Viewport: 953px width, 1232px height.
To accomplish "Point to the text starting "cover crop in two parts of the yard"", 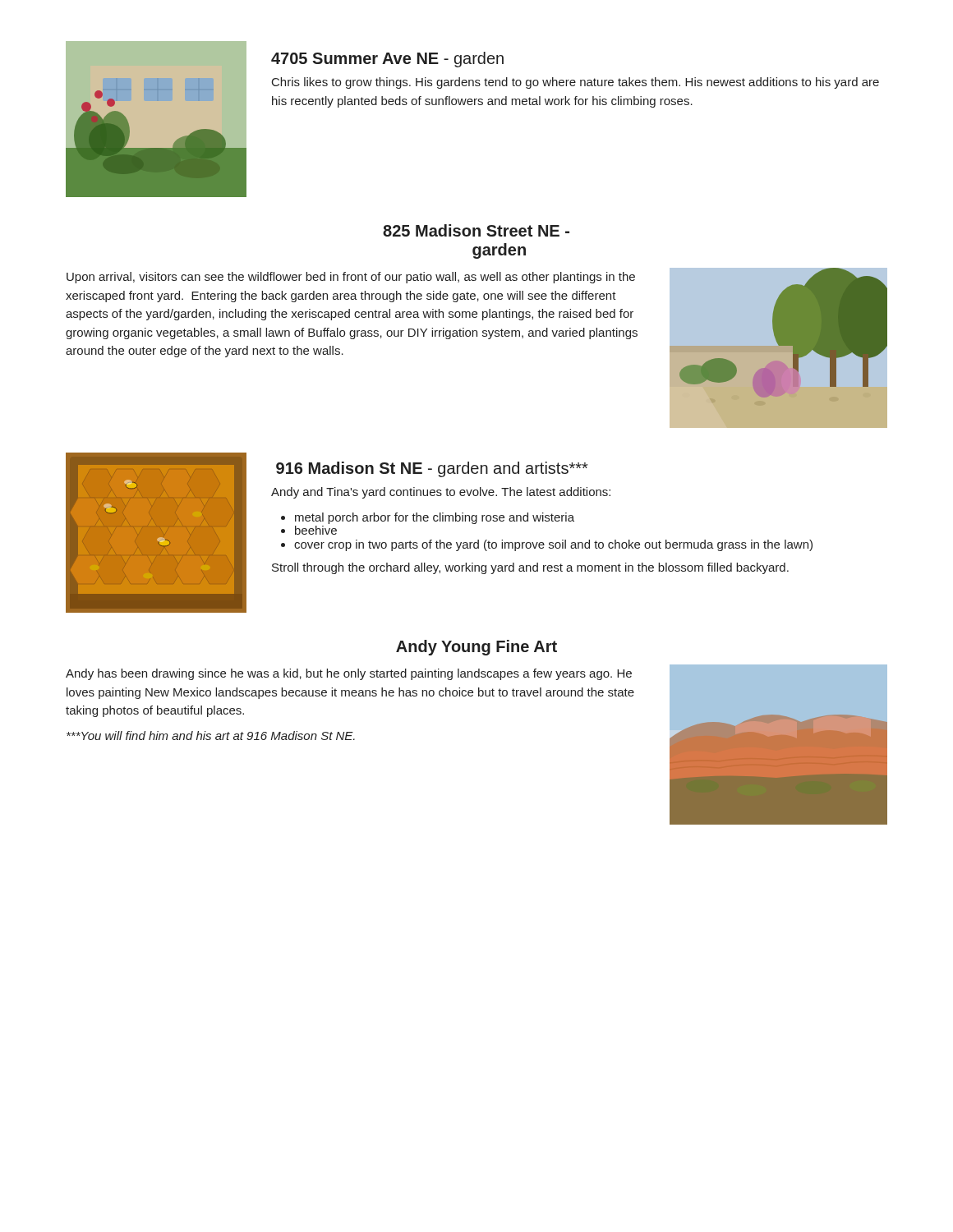I will (579, 544).
